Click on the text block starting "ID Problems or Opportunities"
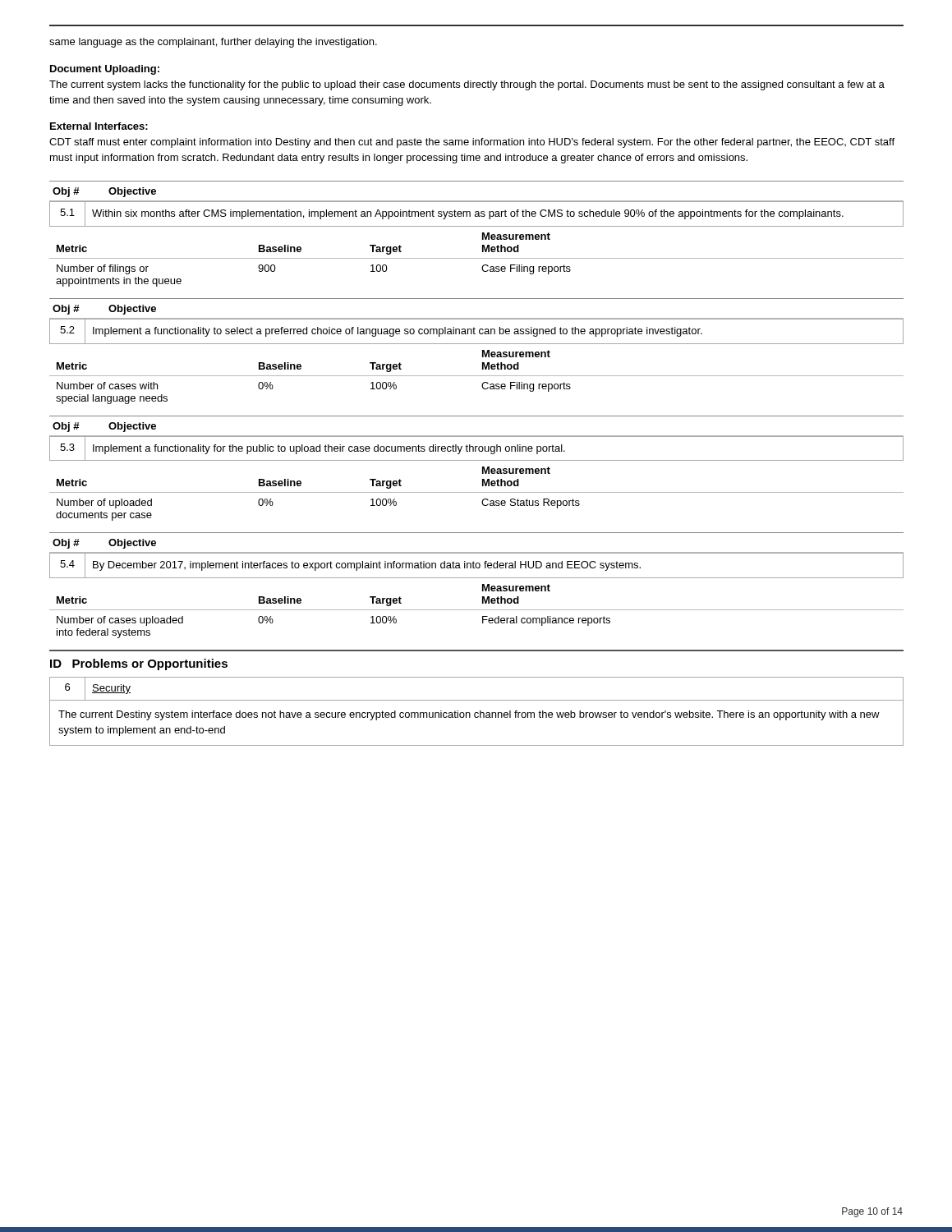The image size is (952, 1232). (x=139, y=663)
